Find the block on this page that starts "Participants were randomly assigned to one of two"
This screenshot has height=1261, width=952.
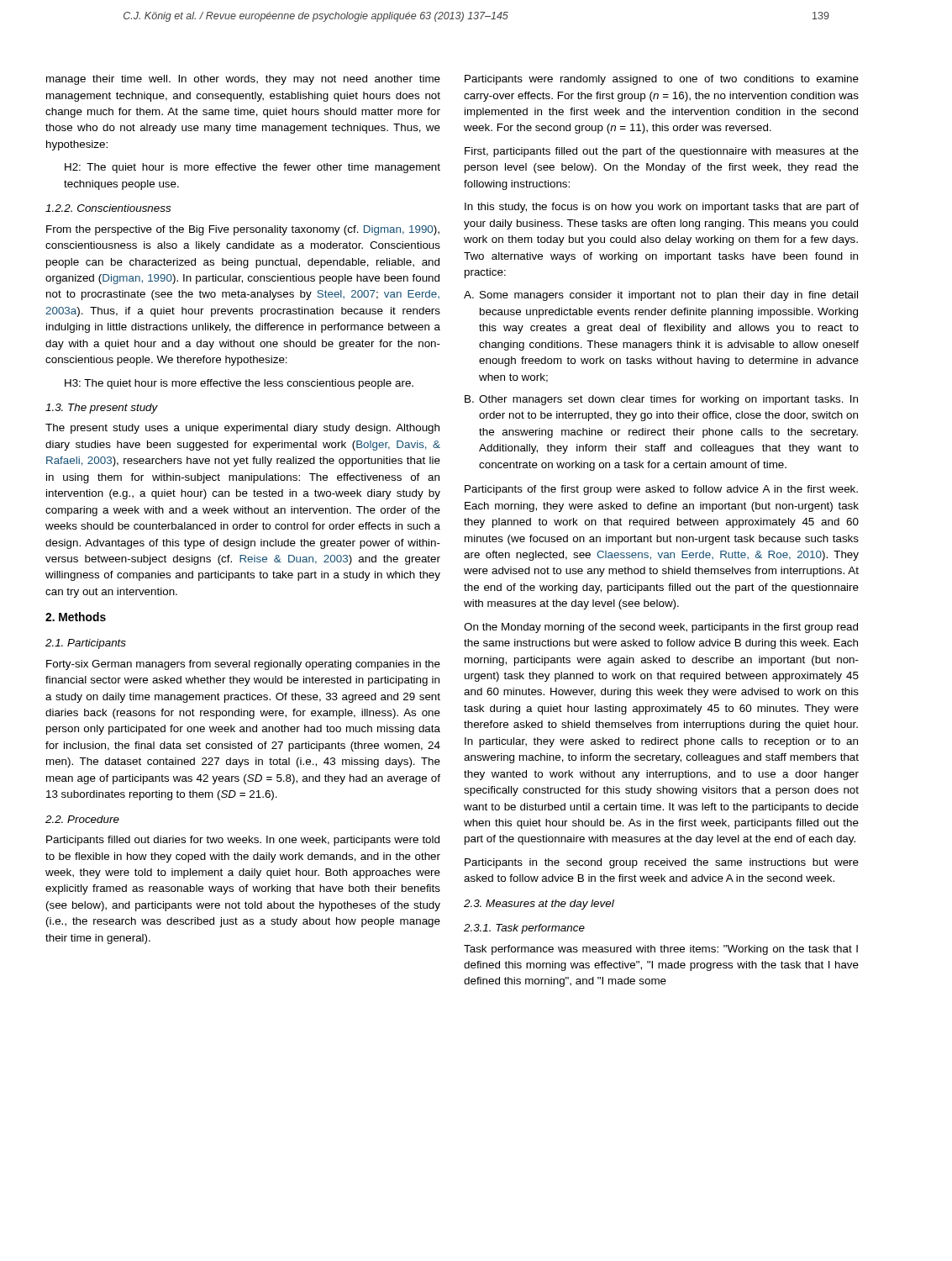pos(661,103)
